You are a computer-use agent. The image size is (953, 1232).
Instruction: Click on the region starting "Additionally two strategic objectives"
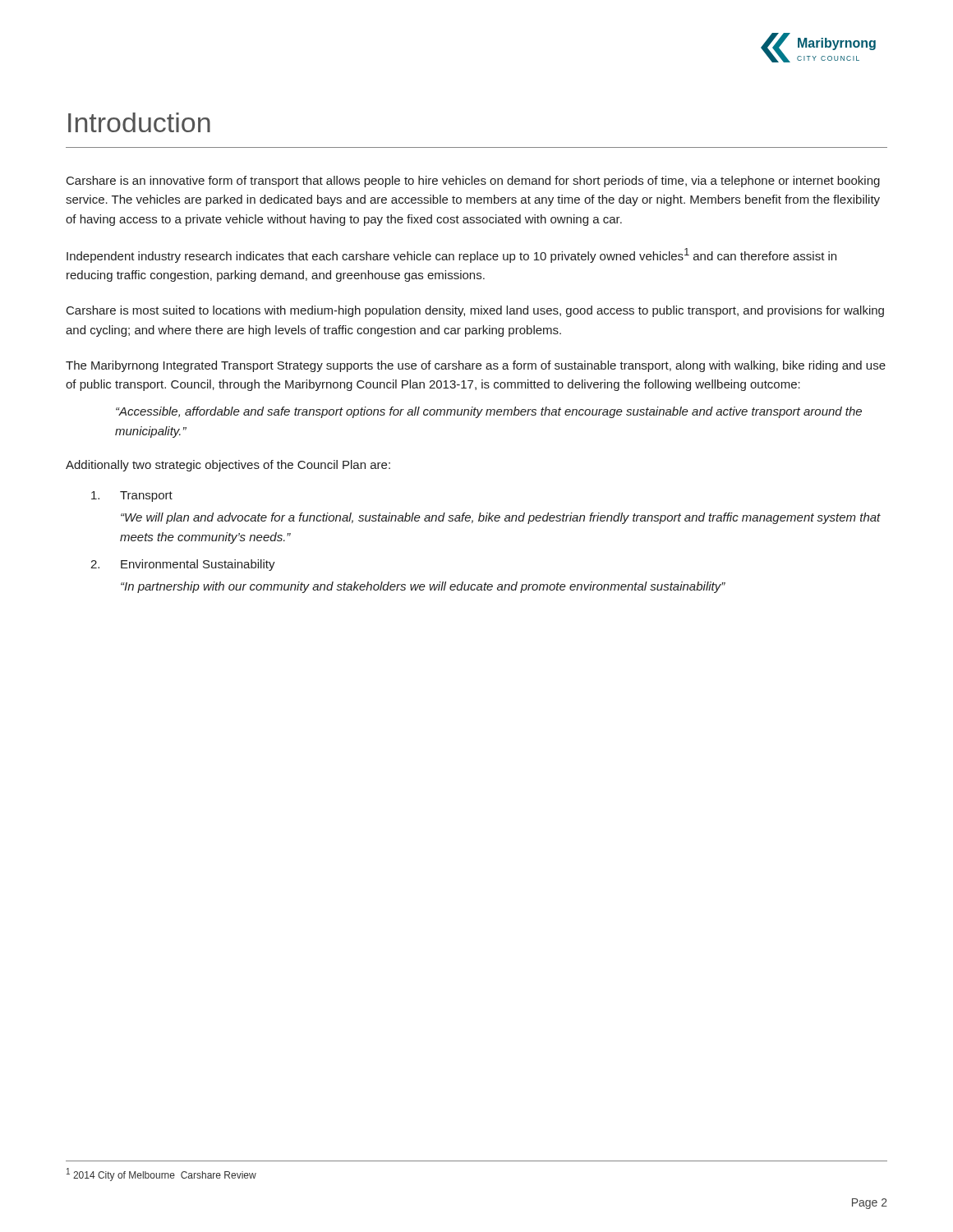(228, 464)
